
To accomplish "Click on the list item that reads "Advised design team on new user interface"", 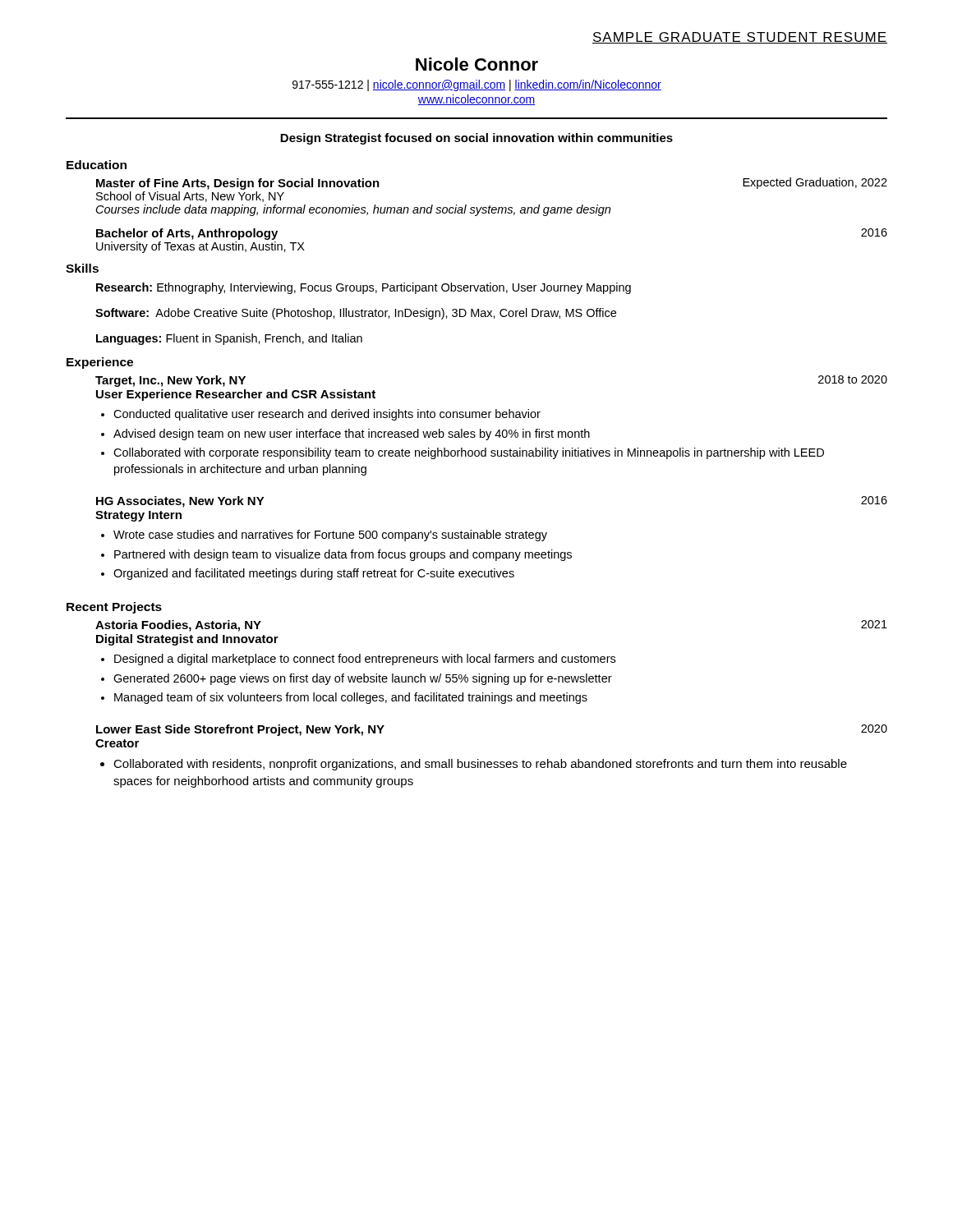I will (x=352, y=433).
